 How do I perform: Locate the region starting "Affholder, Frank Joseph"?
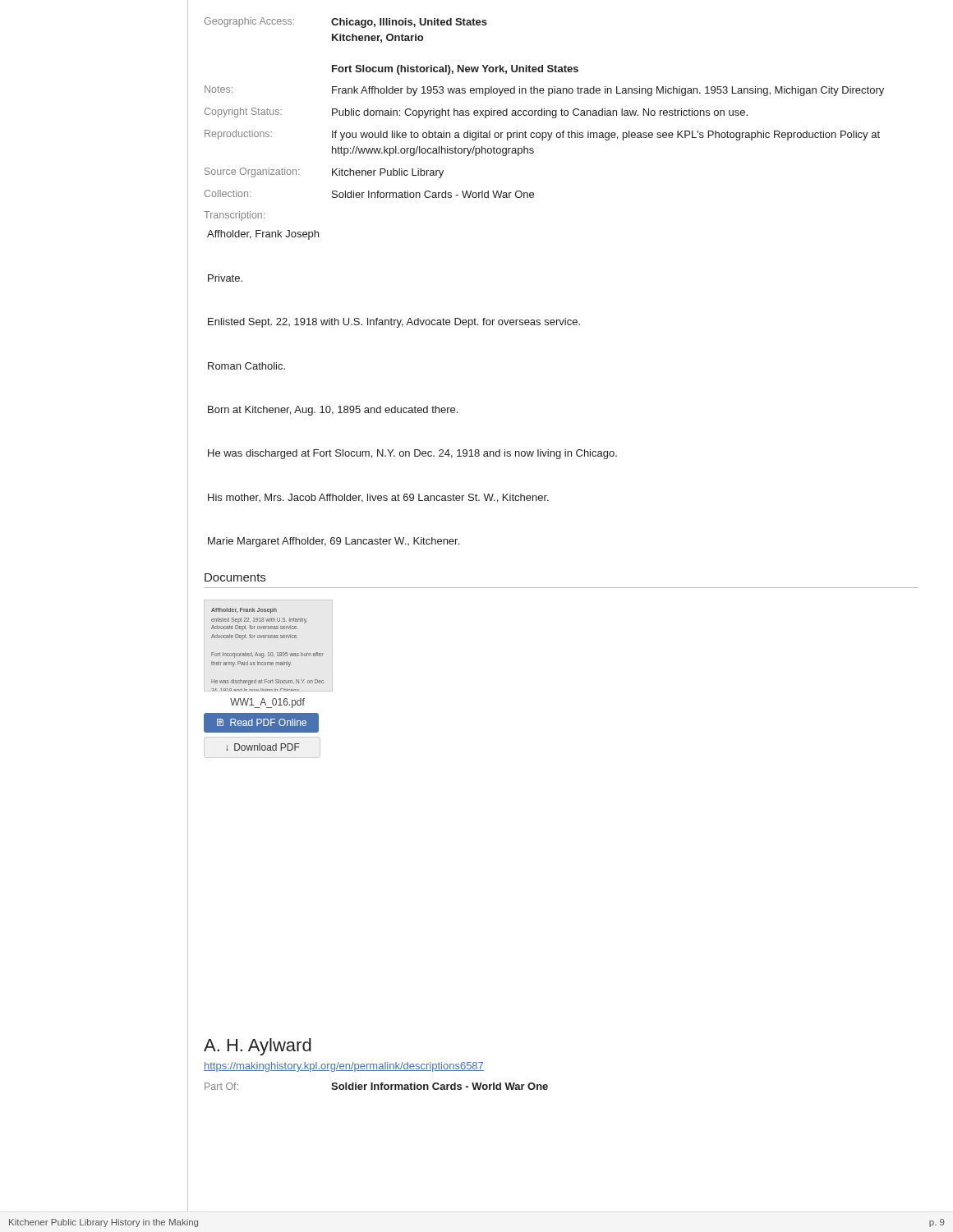(263, 235)
